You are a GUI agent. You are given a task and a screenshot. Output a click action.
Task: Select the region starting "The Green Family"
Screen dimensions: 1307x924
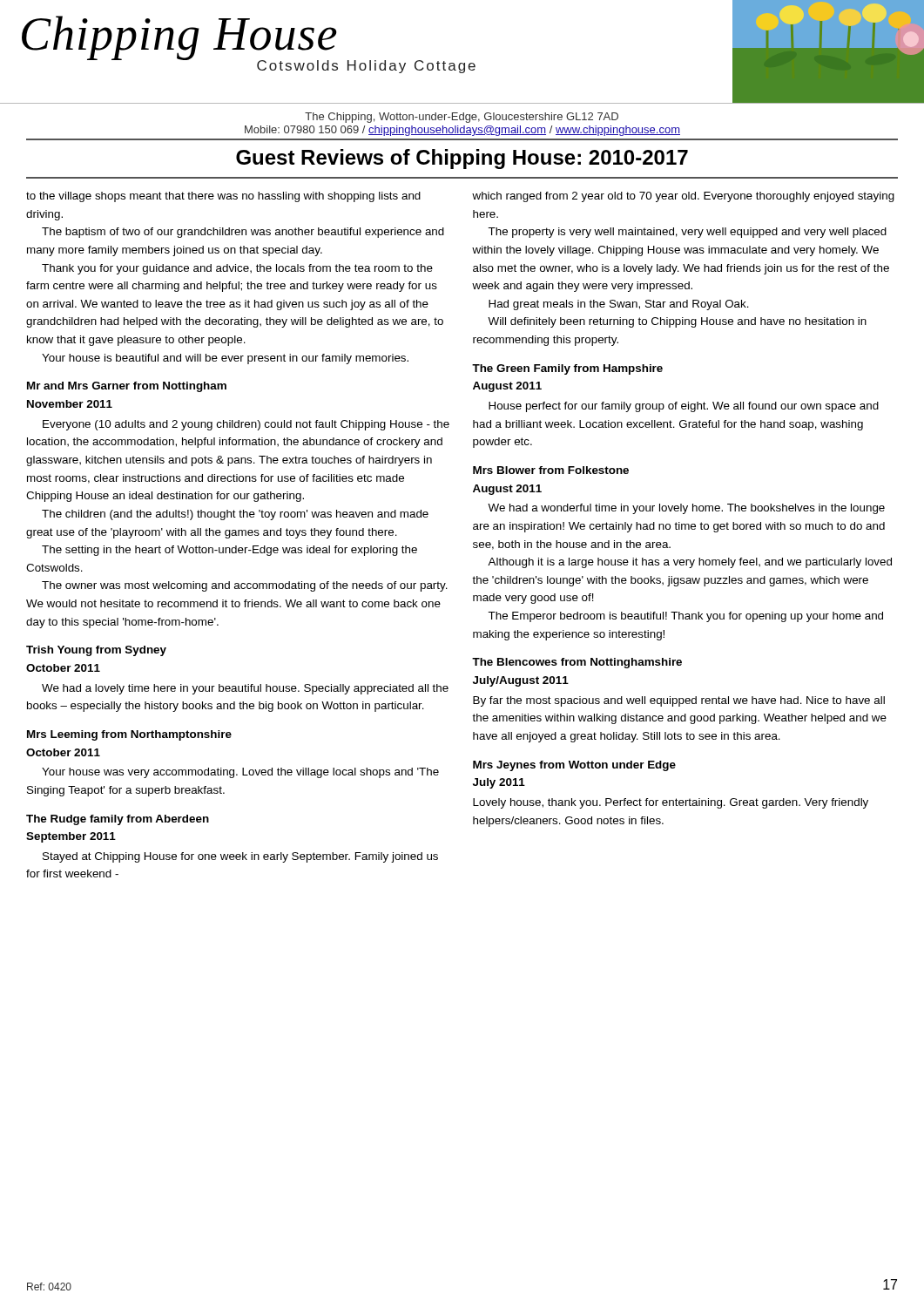568,377
